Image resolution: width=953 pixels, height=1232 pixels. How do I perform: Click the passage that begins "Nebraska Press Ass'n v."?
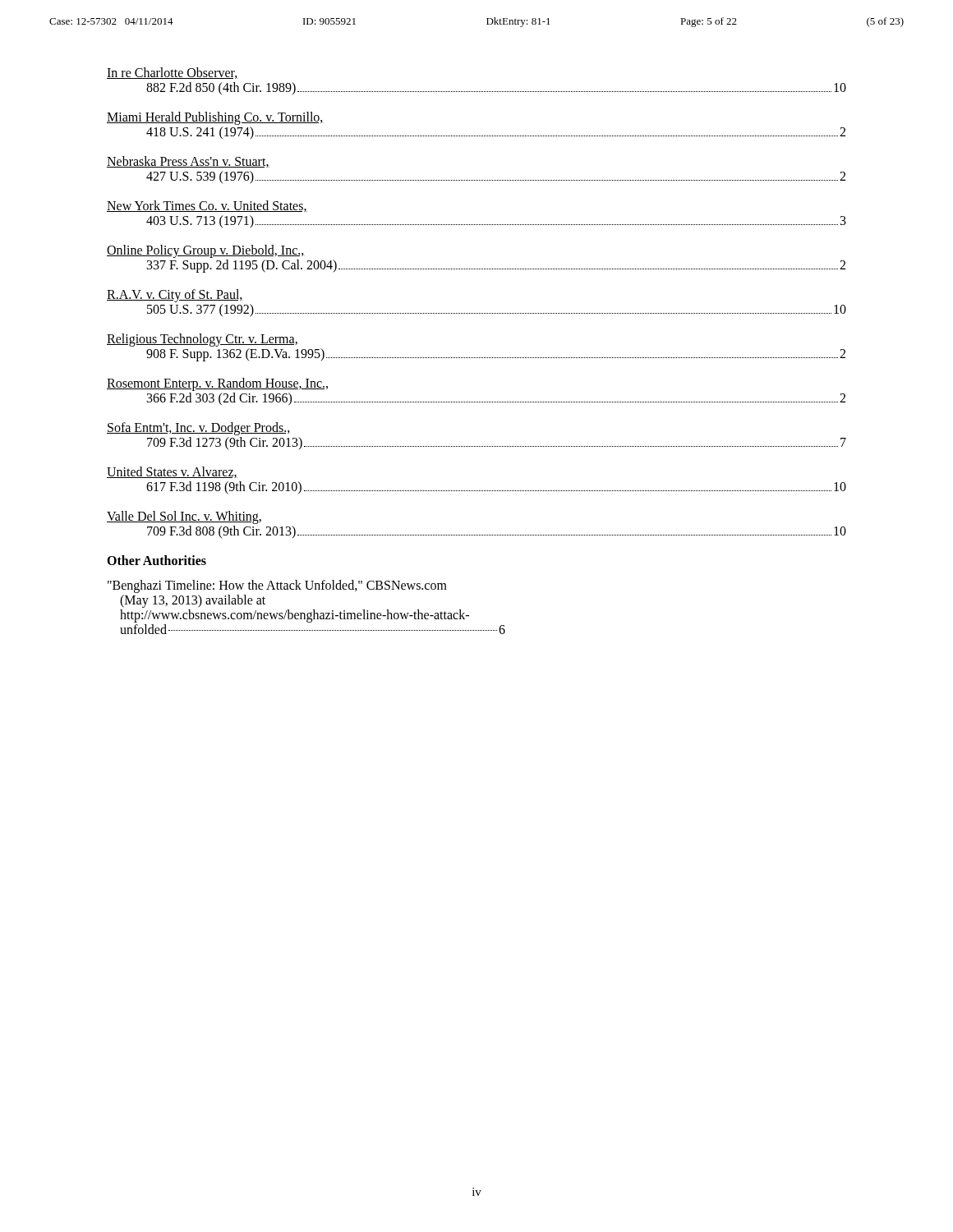[476, 169]
